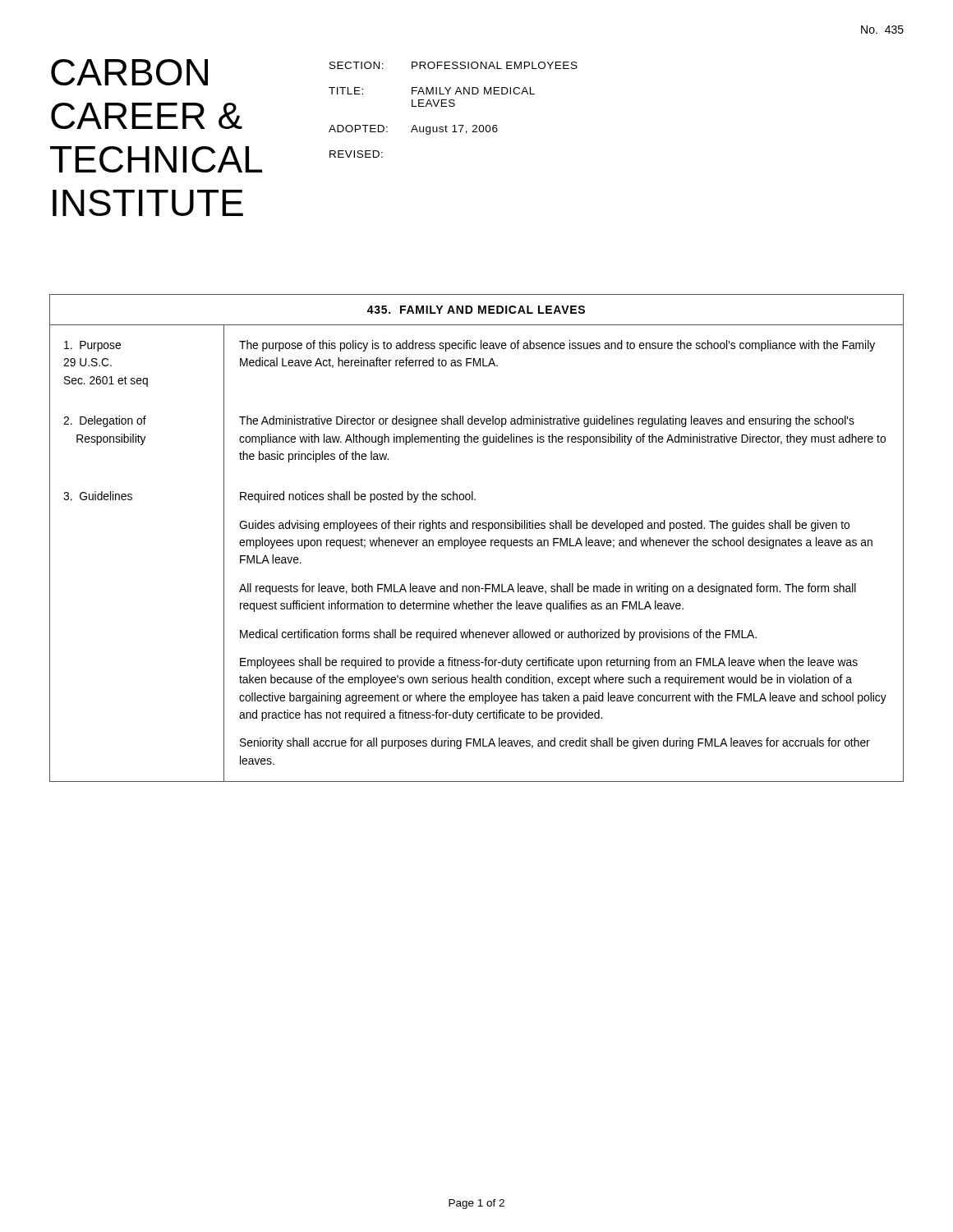Locate the region starting "ADOPTED: August 17, 2006"

(x=413, y=128)
